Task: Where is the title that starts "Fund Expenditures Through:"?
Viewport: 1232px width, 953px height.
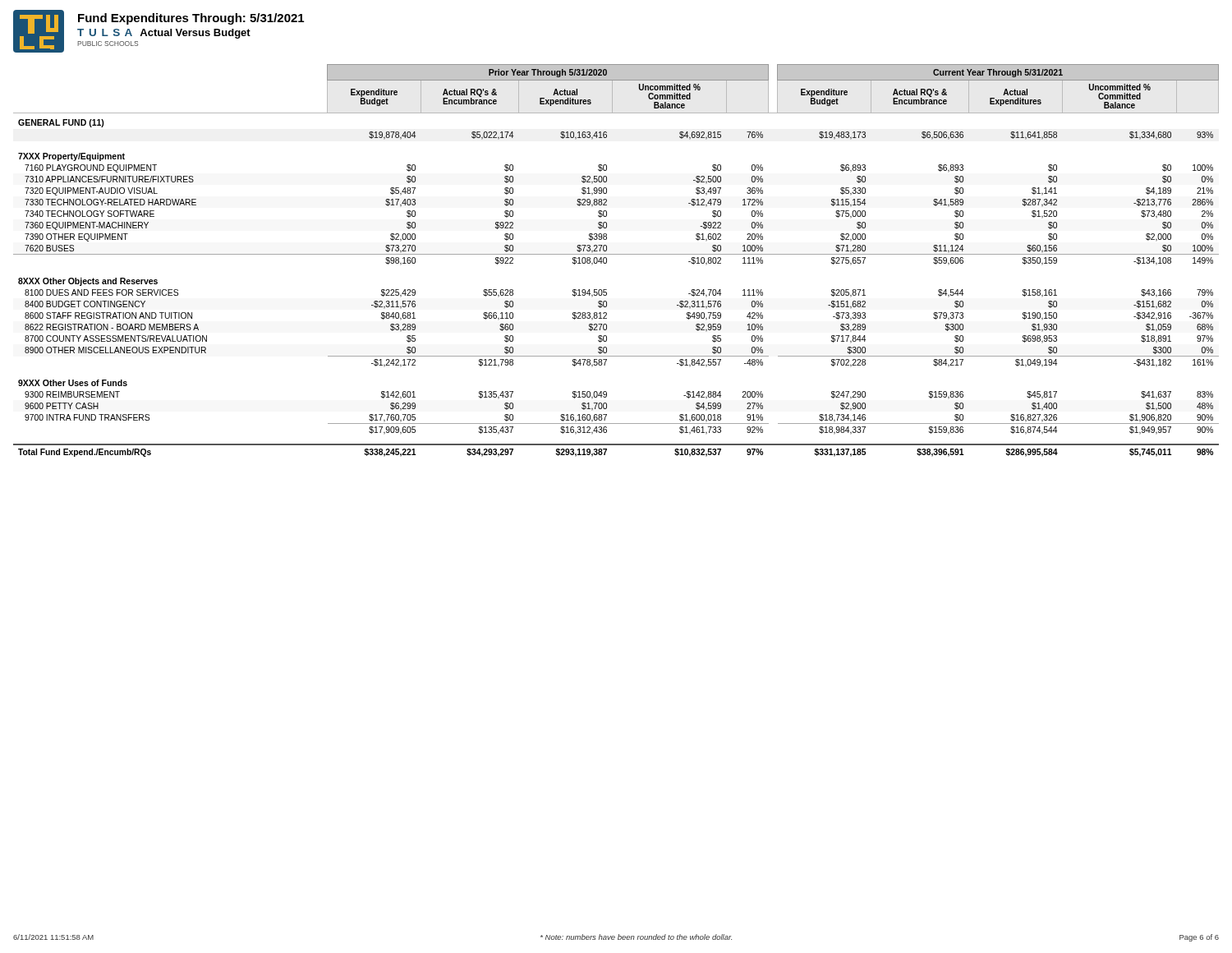Action: click(x=191, y=18)
